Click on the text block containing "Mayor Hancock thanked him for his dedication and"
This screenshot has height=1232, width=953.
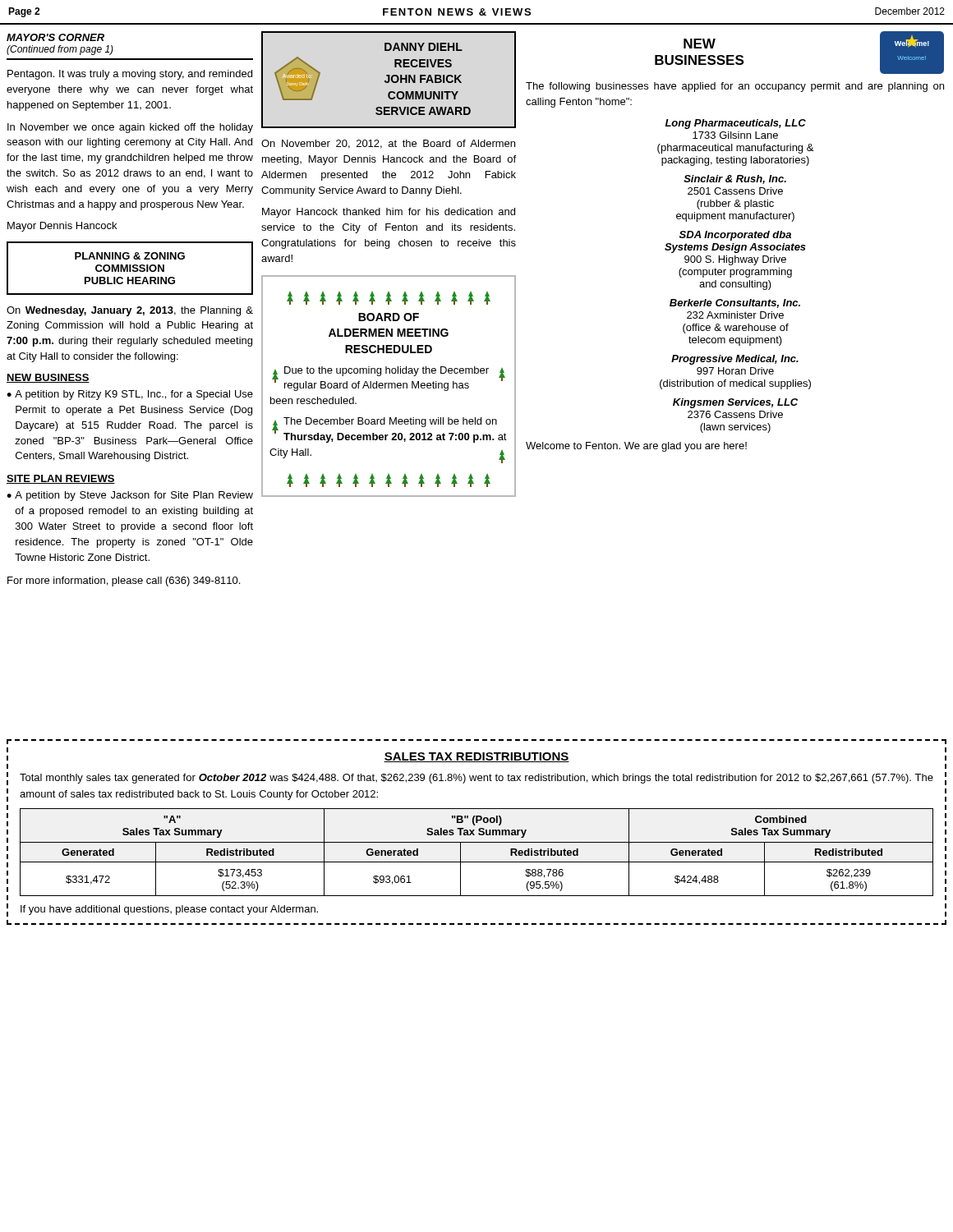coord(389,235)
